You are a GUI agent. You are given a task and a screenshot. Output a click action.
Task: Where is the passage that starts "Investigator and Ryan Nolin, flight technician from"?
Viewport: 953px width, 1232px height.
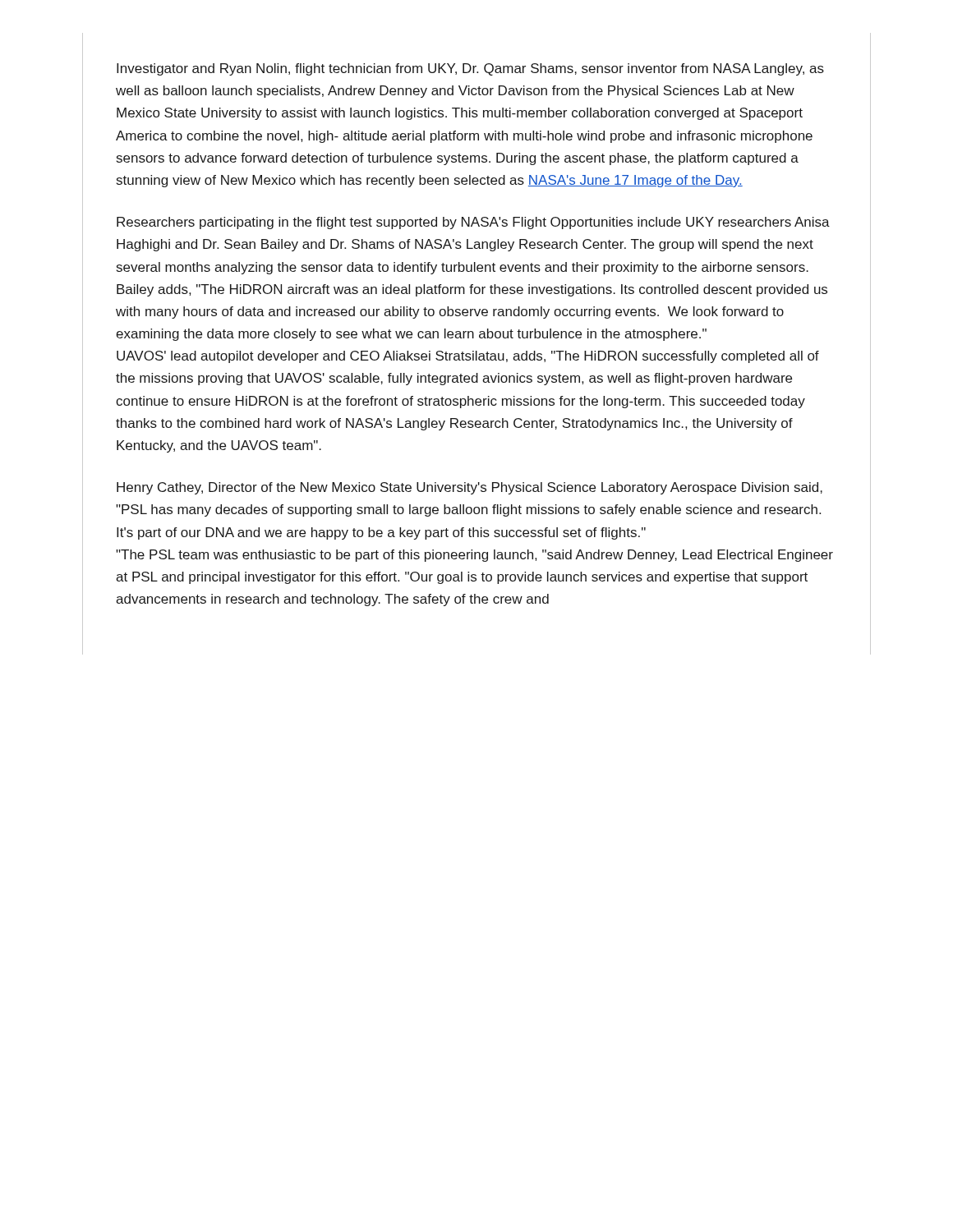click(x=470, y=124)
